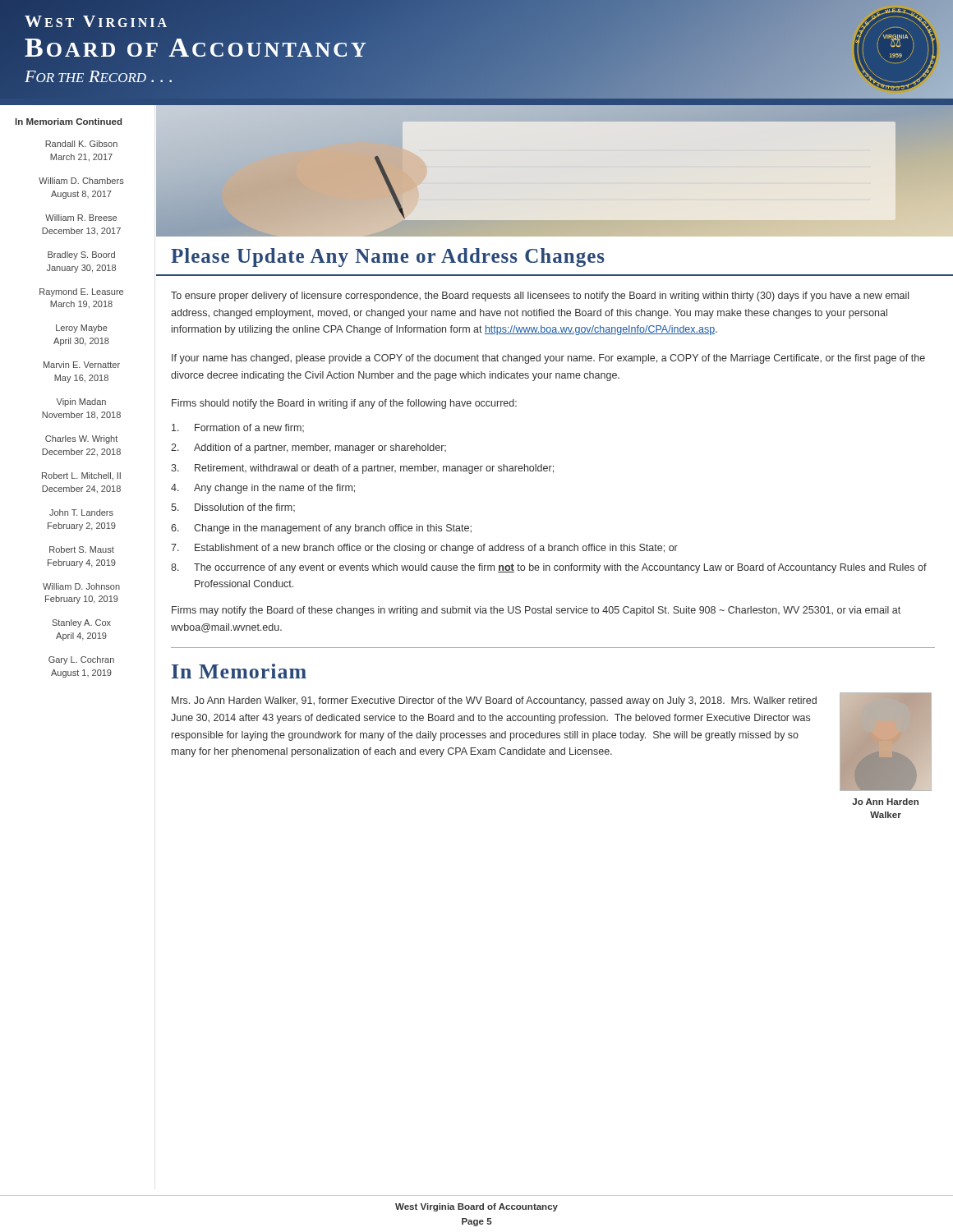Click where it says "5.Dissolution of the firm;"

[233, 508]
